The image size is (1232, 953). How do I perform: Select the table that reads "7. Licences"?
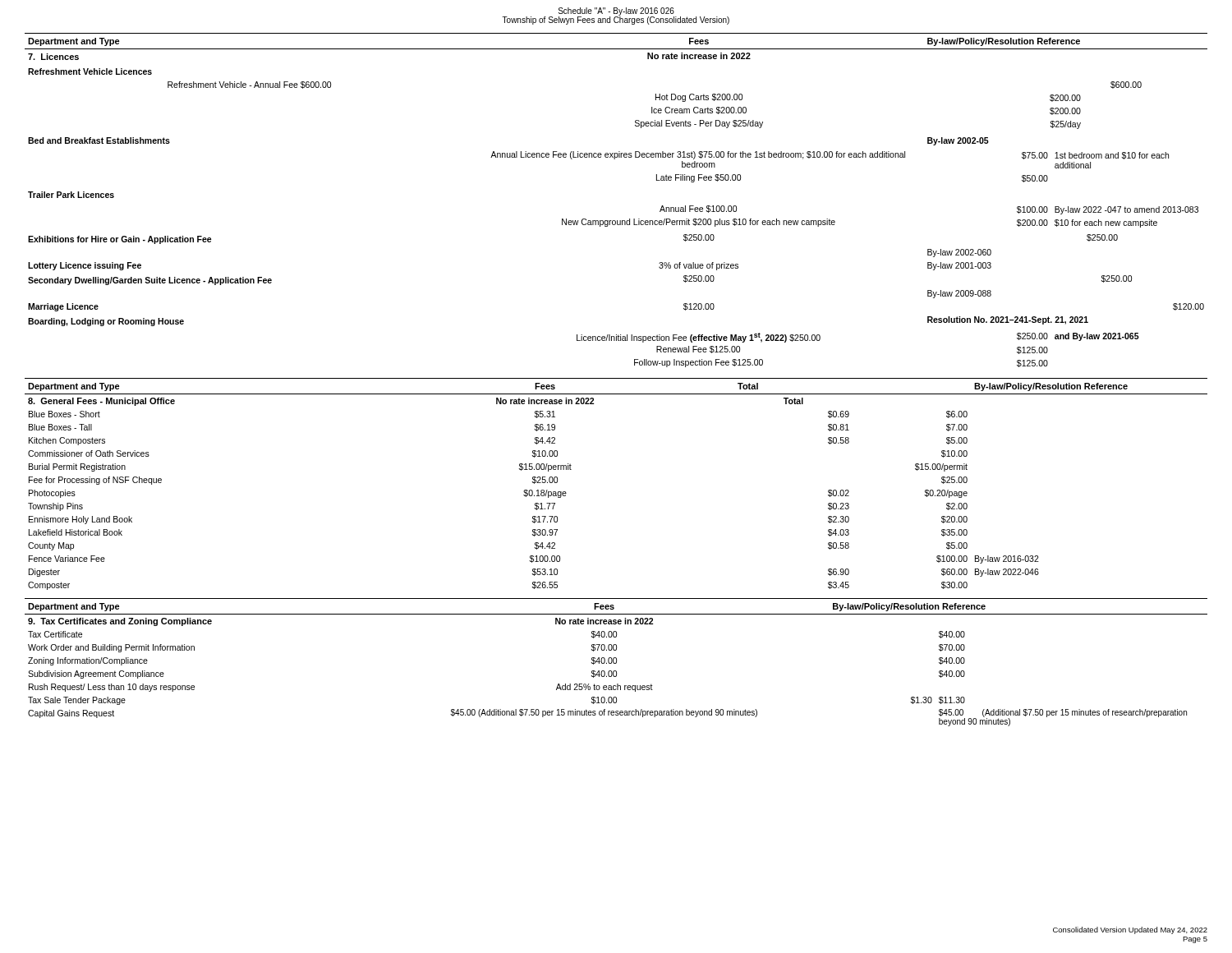coord(616,202)
